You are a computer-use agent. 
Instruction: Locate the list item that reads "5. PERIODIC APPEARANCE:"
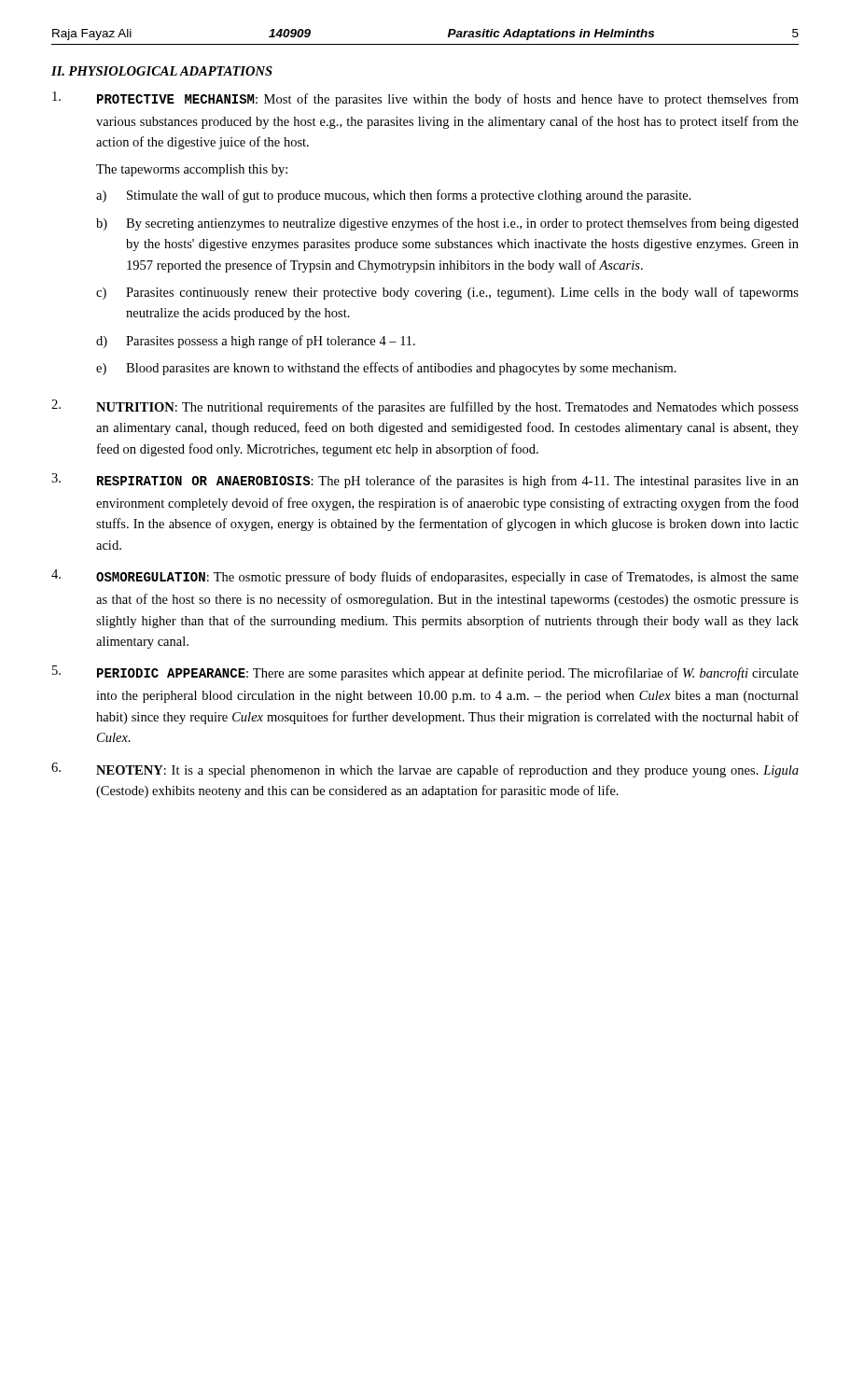coord(425,706)
